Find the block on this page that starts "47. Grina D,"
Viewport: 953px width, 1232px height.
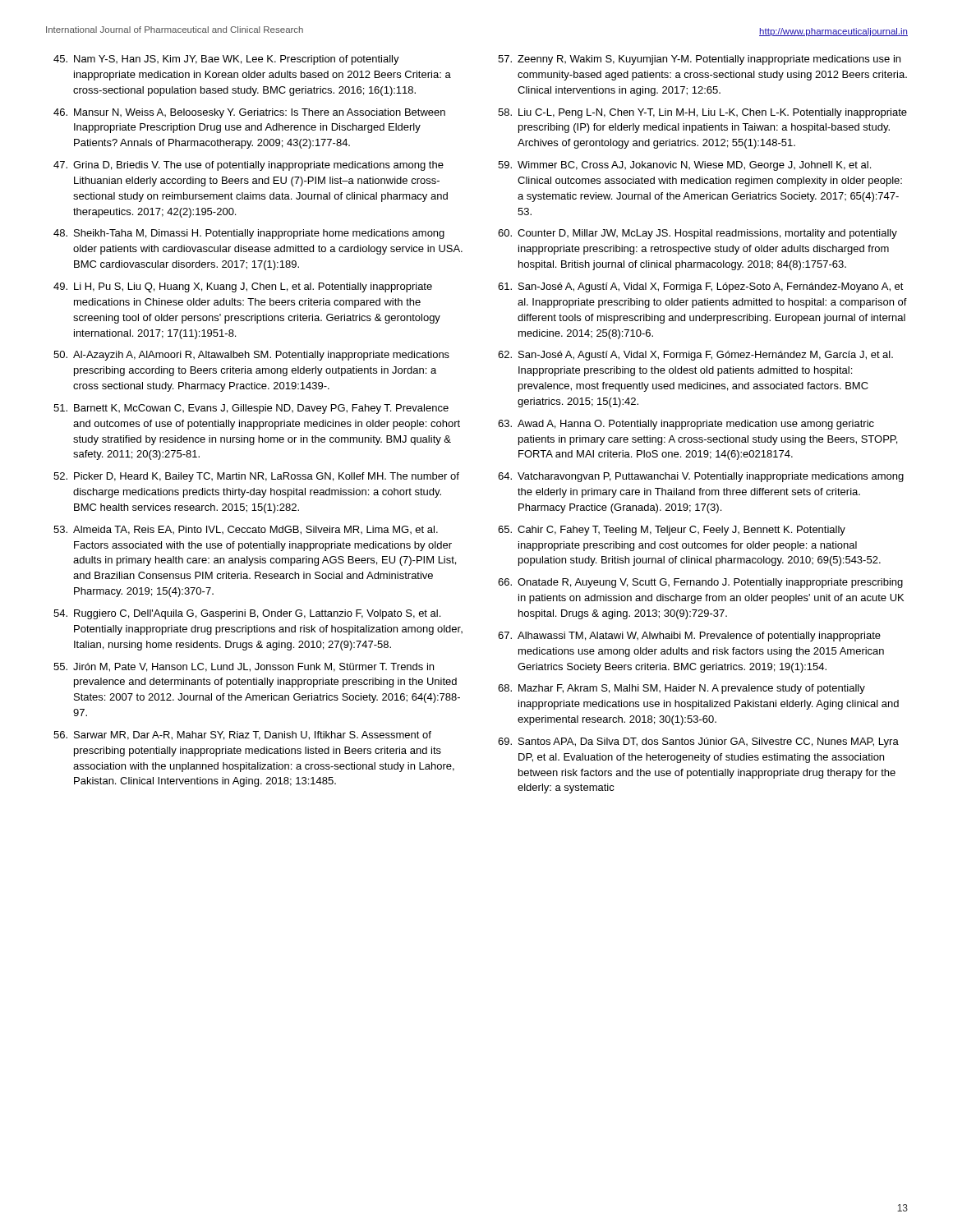pos(254,189)
